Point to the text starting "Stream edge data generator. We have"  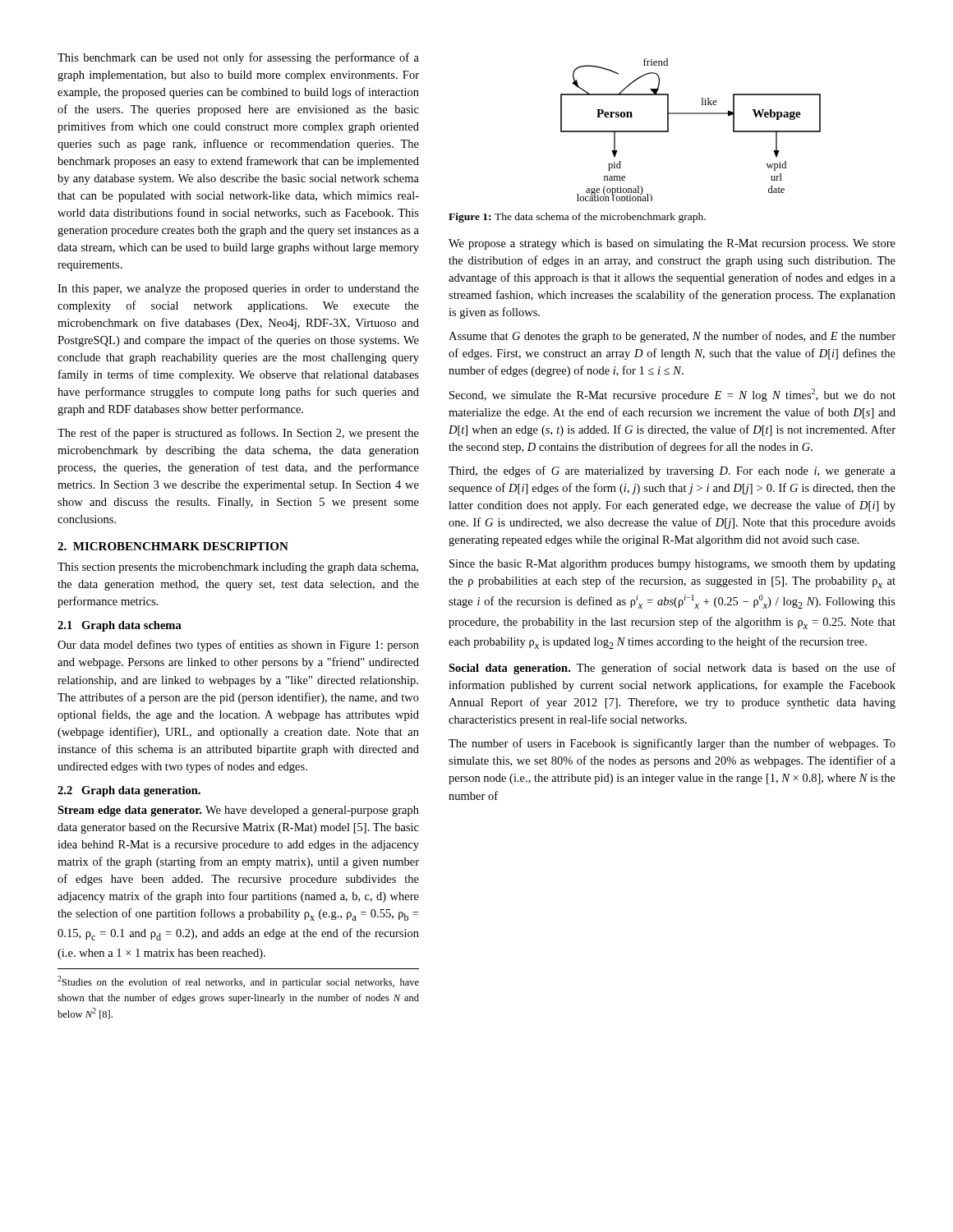pos(238,882)
